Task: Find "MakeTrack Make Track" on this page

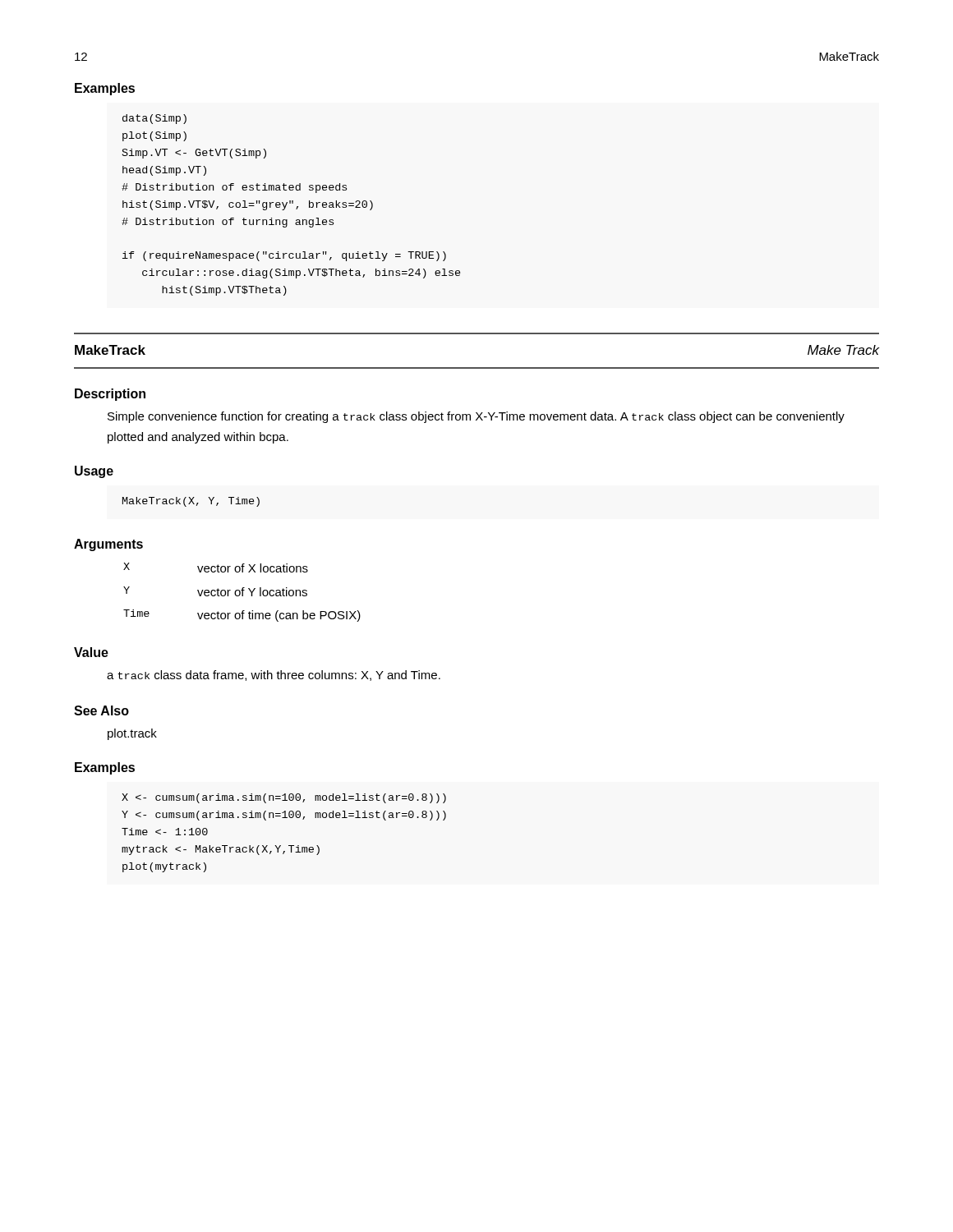Action: [112, 349]
